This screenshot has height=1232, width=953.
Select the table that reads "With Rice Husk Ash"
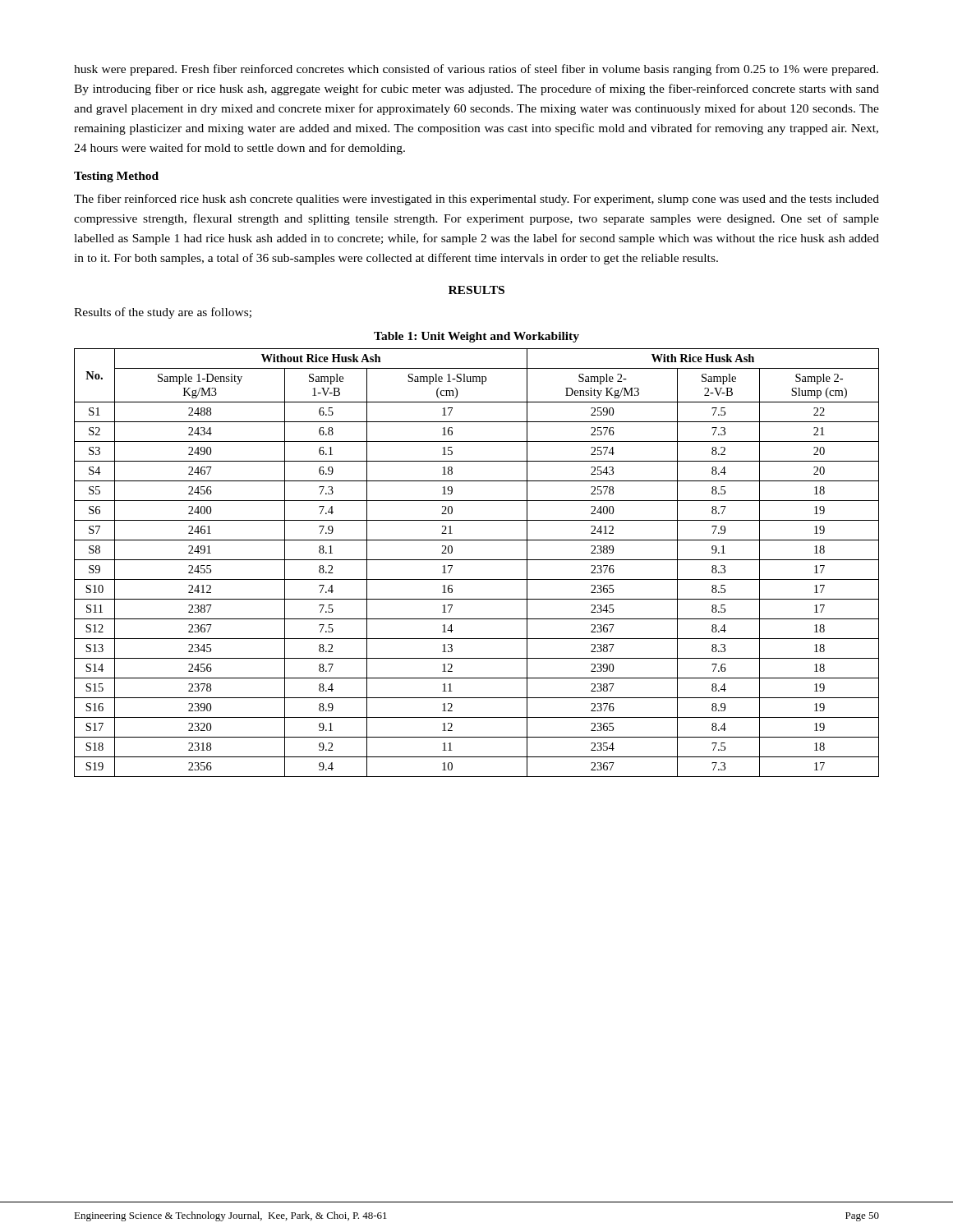point(476,563)
